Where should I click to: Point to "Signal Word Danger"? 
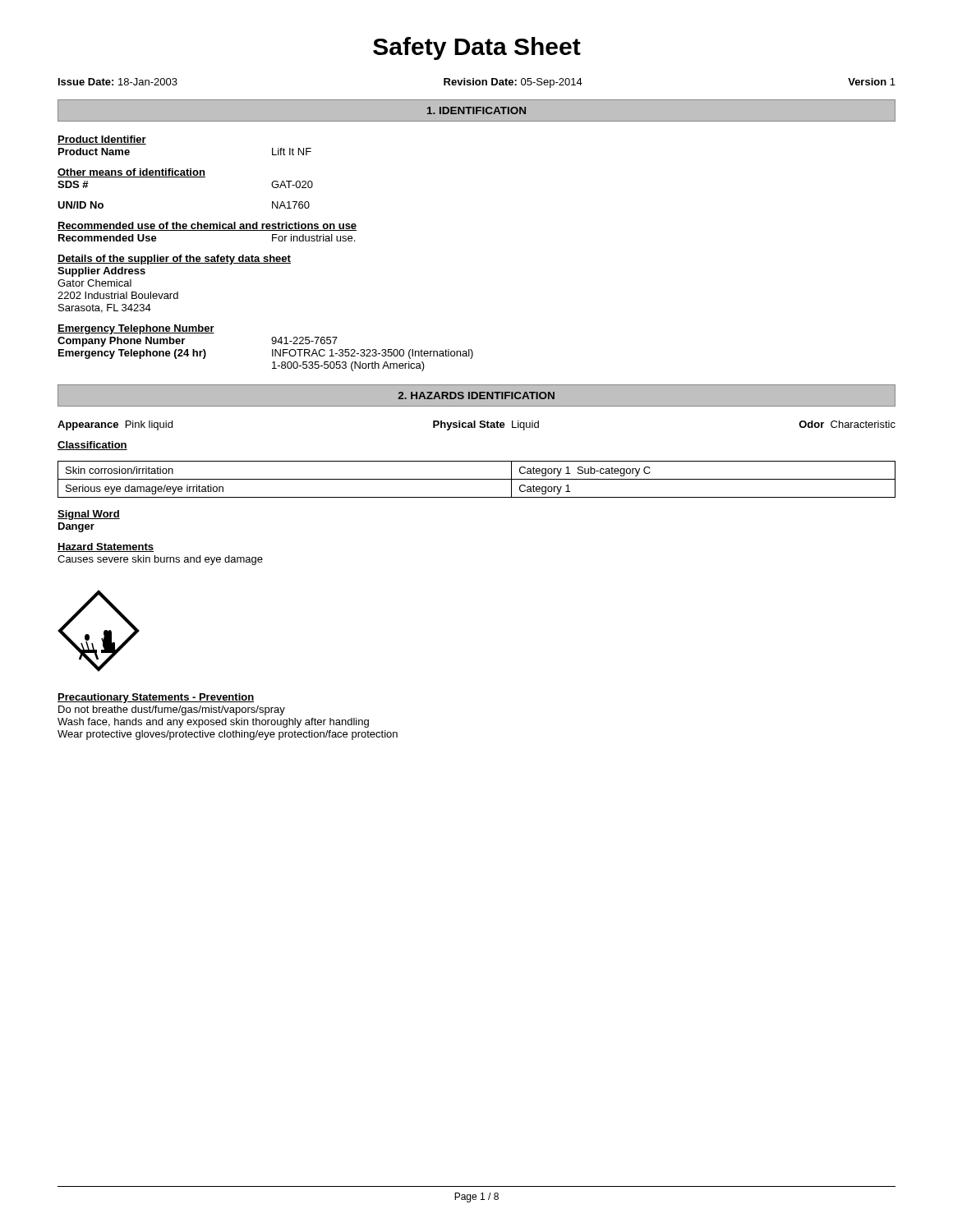pyautogui.click(x=89, y=515)
